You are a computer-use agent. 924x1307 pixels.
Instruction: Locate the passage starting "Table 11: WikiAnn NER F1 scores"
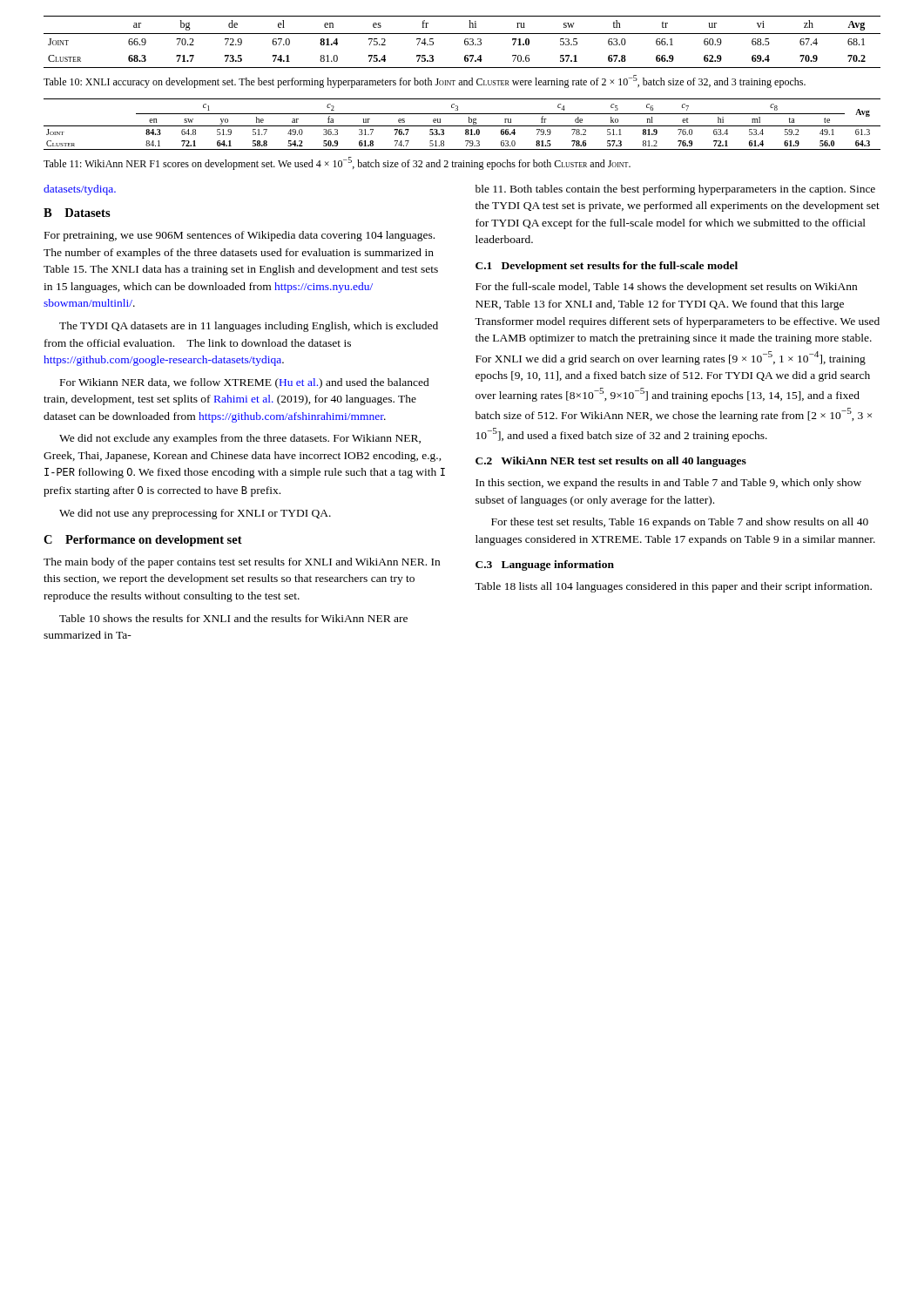click(x=337, y=162)
